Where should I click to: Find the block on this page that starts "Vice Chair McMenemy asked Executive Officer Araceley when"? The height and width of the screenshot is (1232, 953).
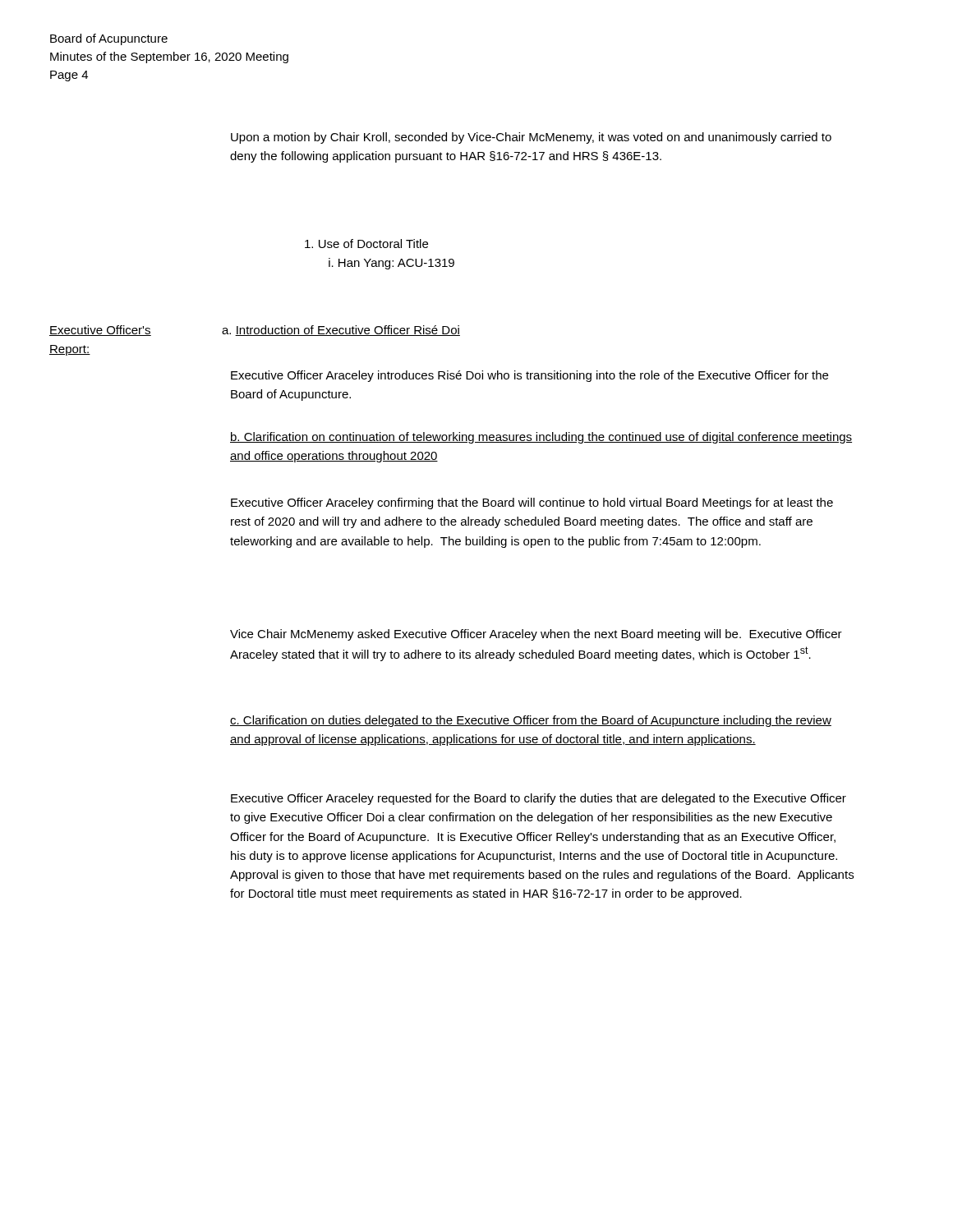536,644
